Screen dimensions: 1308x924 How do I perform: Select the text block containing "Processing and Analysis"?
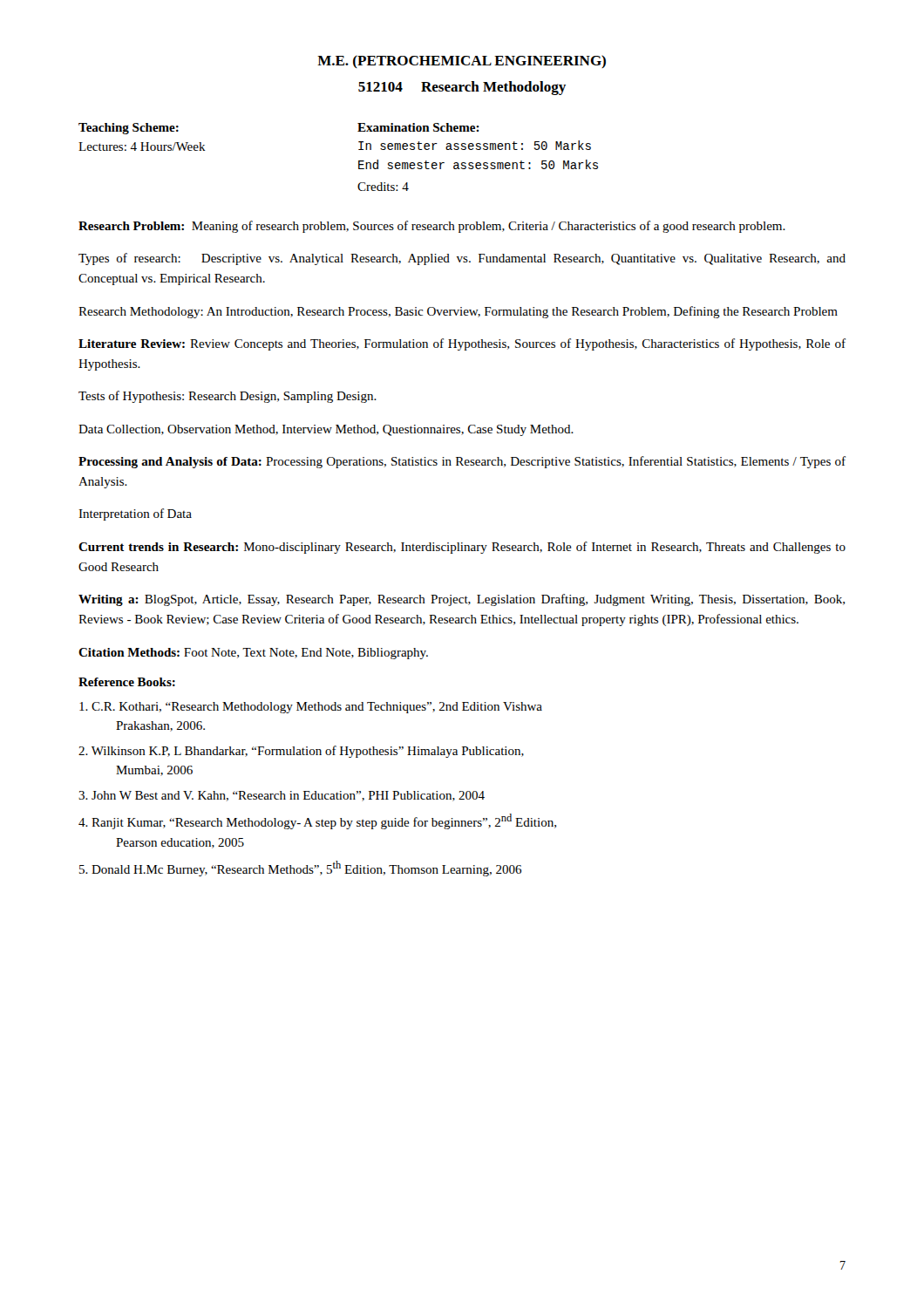(462, 471)
